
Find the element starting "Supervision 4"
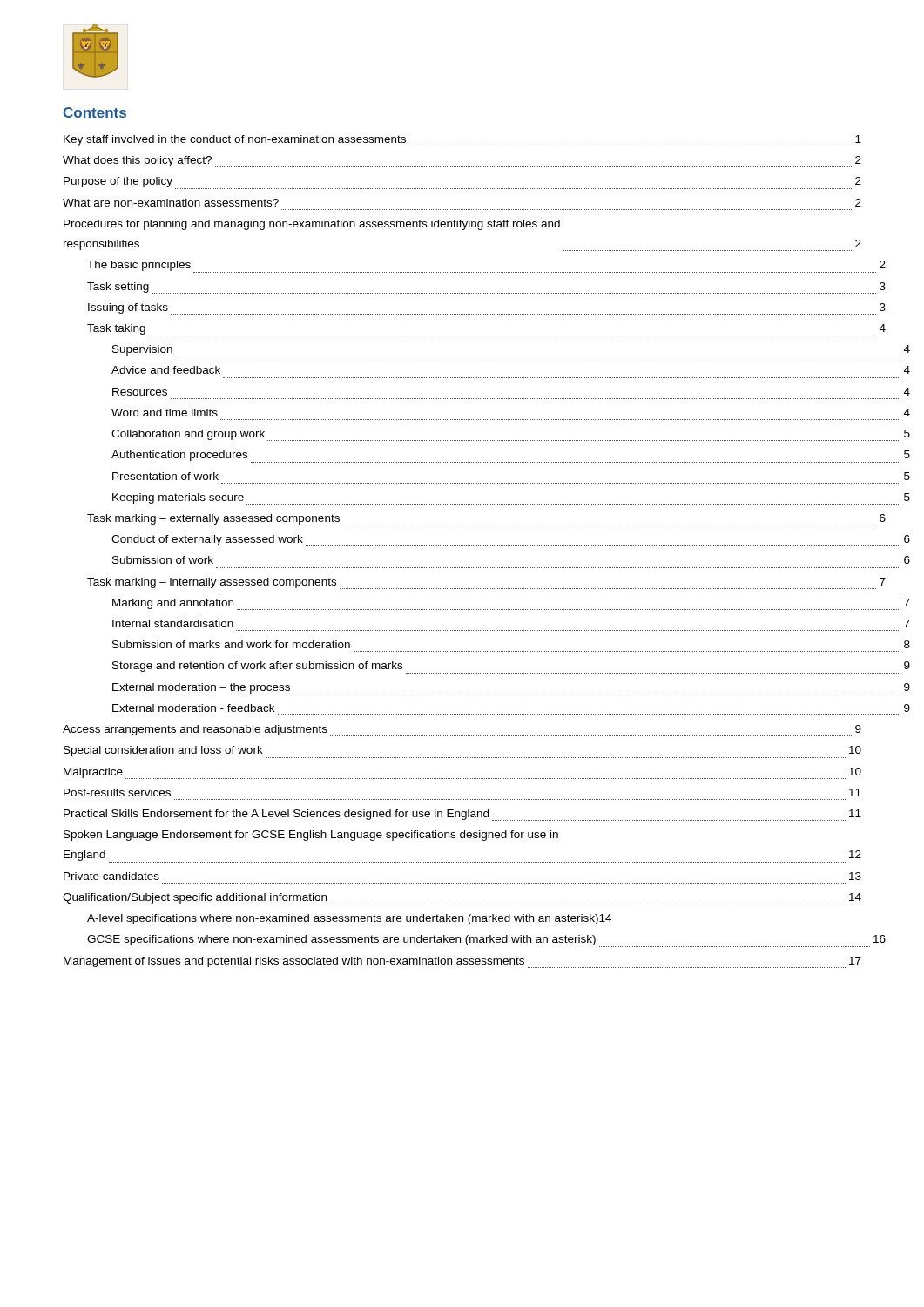click(x=511, y=349)
